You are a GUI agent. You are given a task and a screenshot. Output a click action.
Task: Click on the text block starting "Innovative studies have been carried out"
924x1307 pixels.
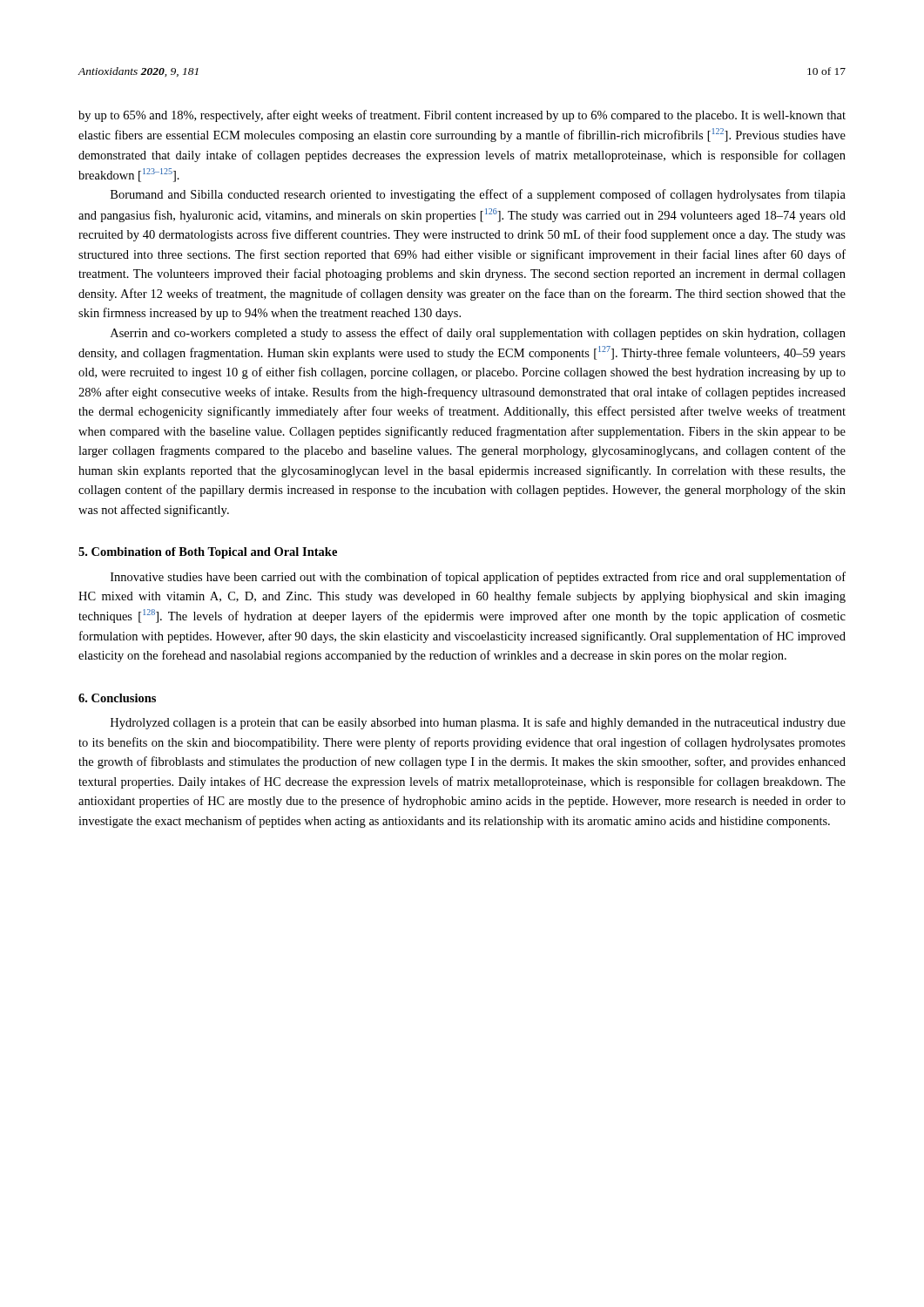[462, 616]
